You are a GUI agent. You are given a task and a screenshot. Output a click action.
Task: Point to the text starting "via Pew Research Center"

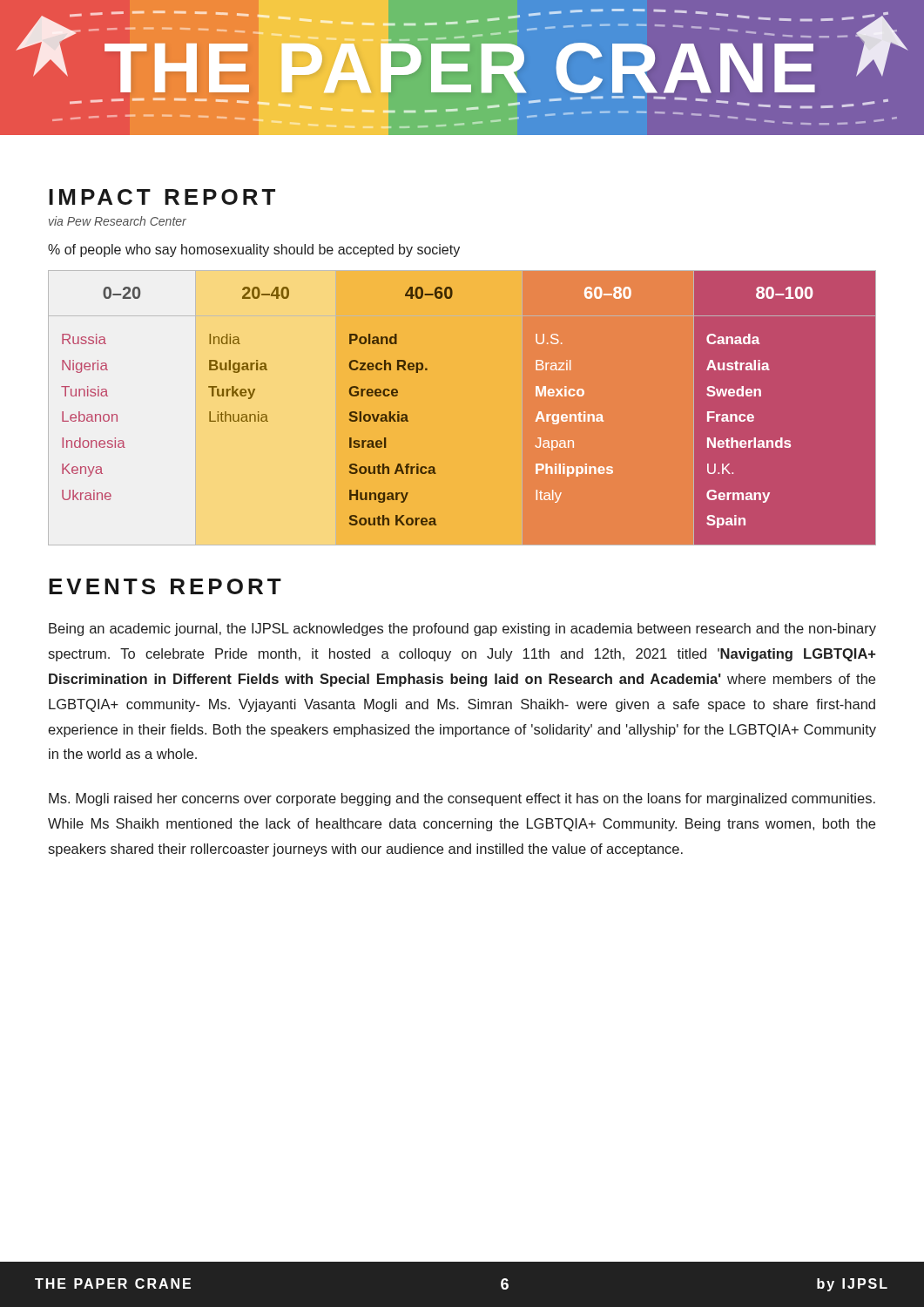click(117, 221)
